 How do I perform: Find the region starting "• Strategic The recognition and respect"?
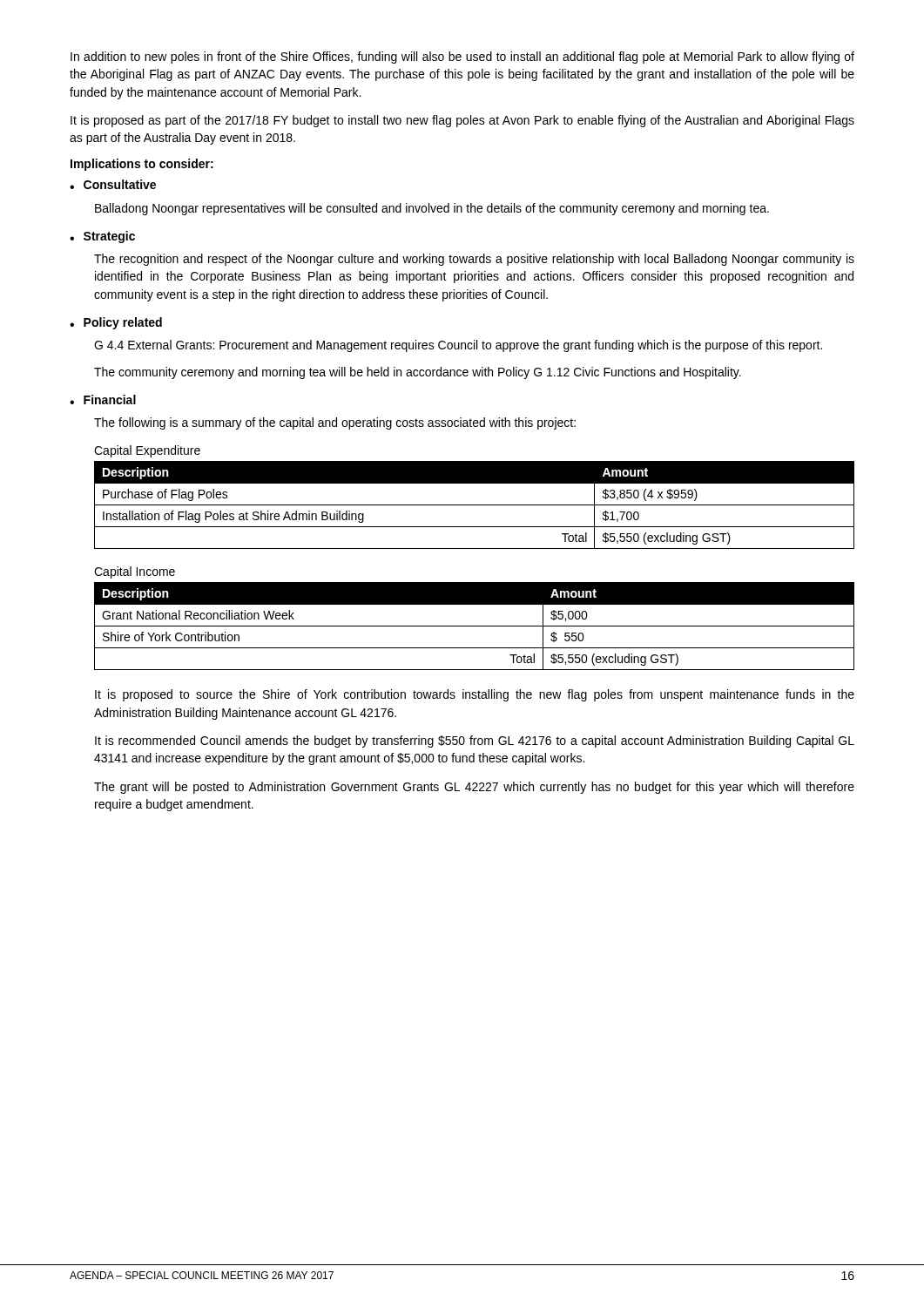pos(462,266)
